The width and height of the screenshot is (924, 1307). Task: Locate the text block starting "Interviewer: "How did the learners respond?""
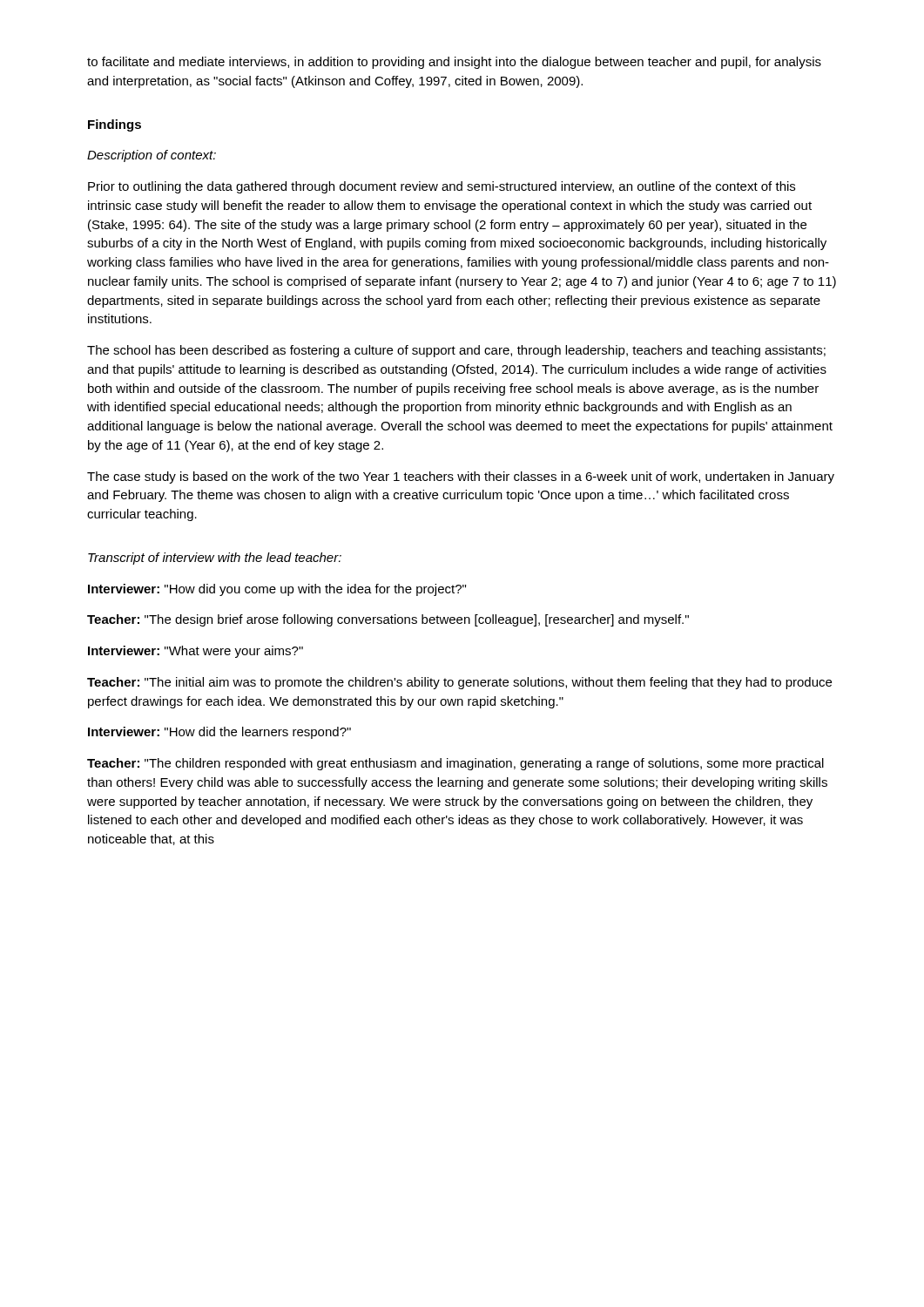click(x=219, y=732)
